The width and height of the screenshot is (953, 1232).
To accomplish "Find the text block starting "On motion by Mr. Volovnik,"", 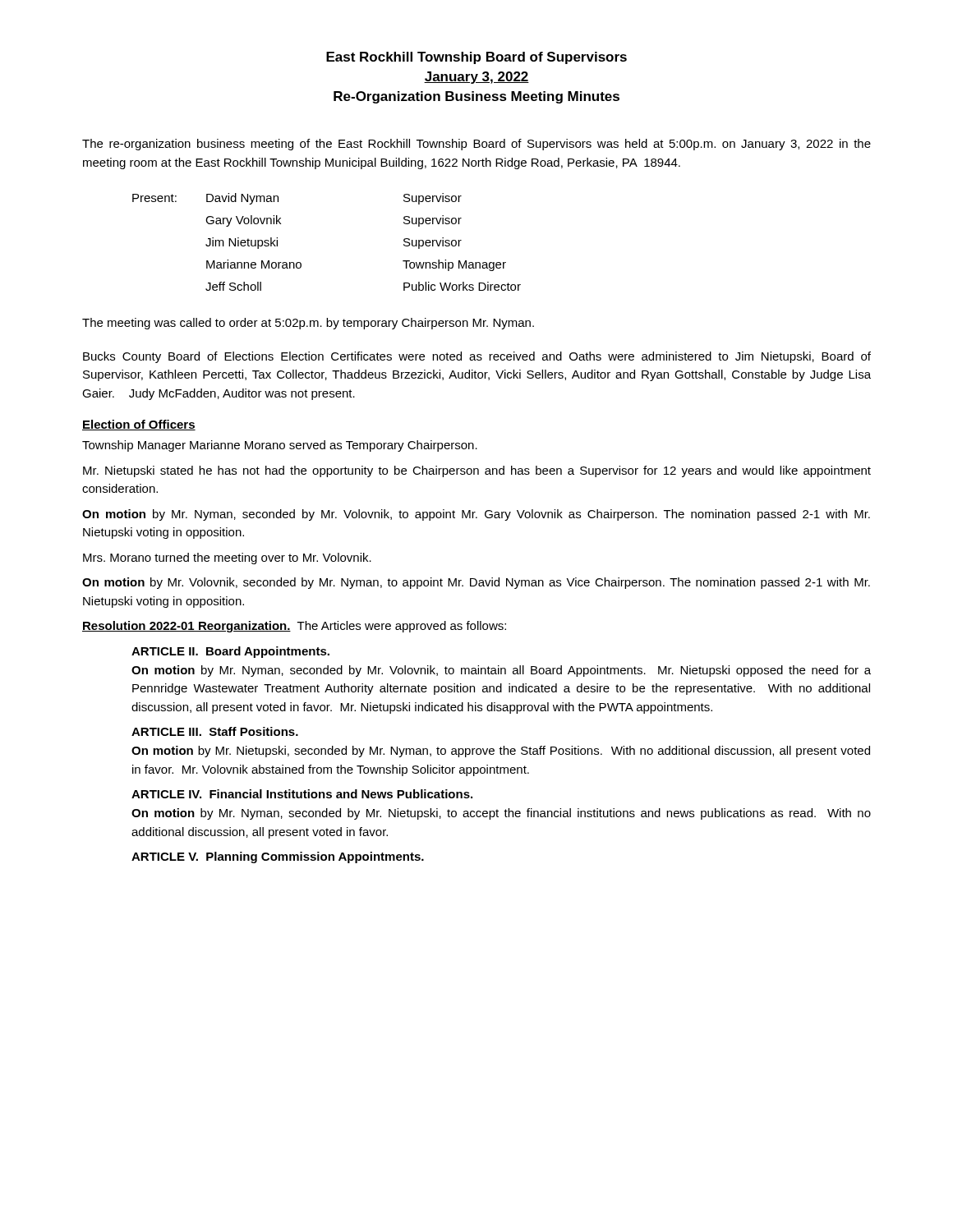I will 476,591.
